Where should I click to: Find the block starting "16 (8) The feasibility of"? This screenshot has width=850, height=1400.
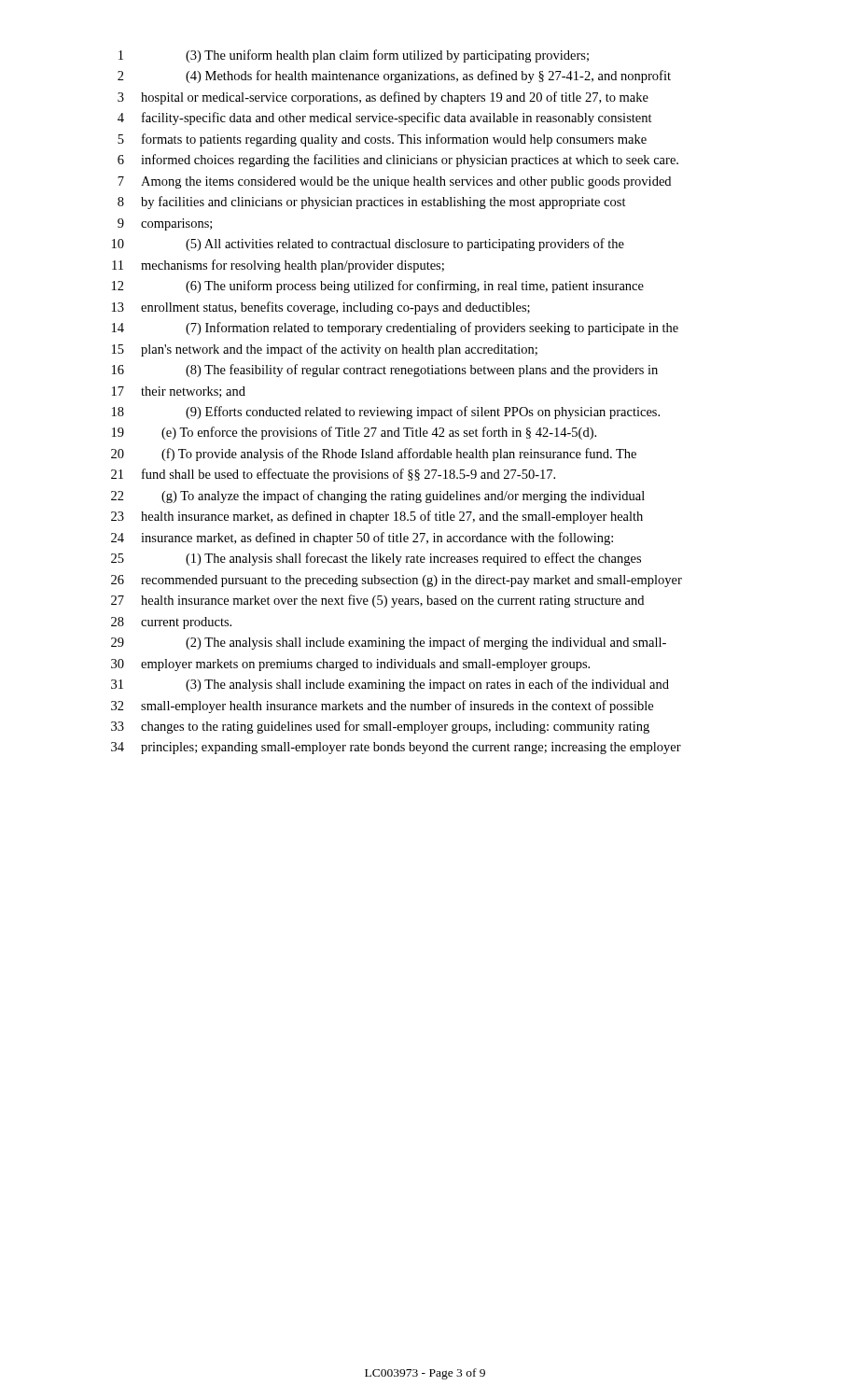(x=425, y=370)
